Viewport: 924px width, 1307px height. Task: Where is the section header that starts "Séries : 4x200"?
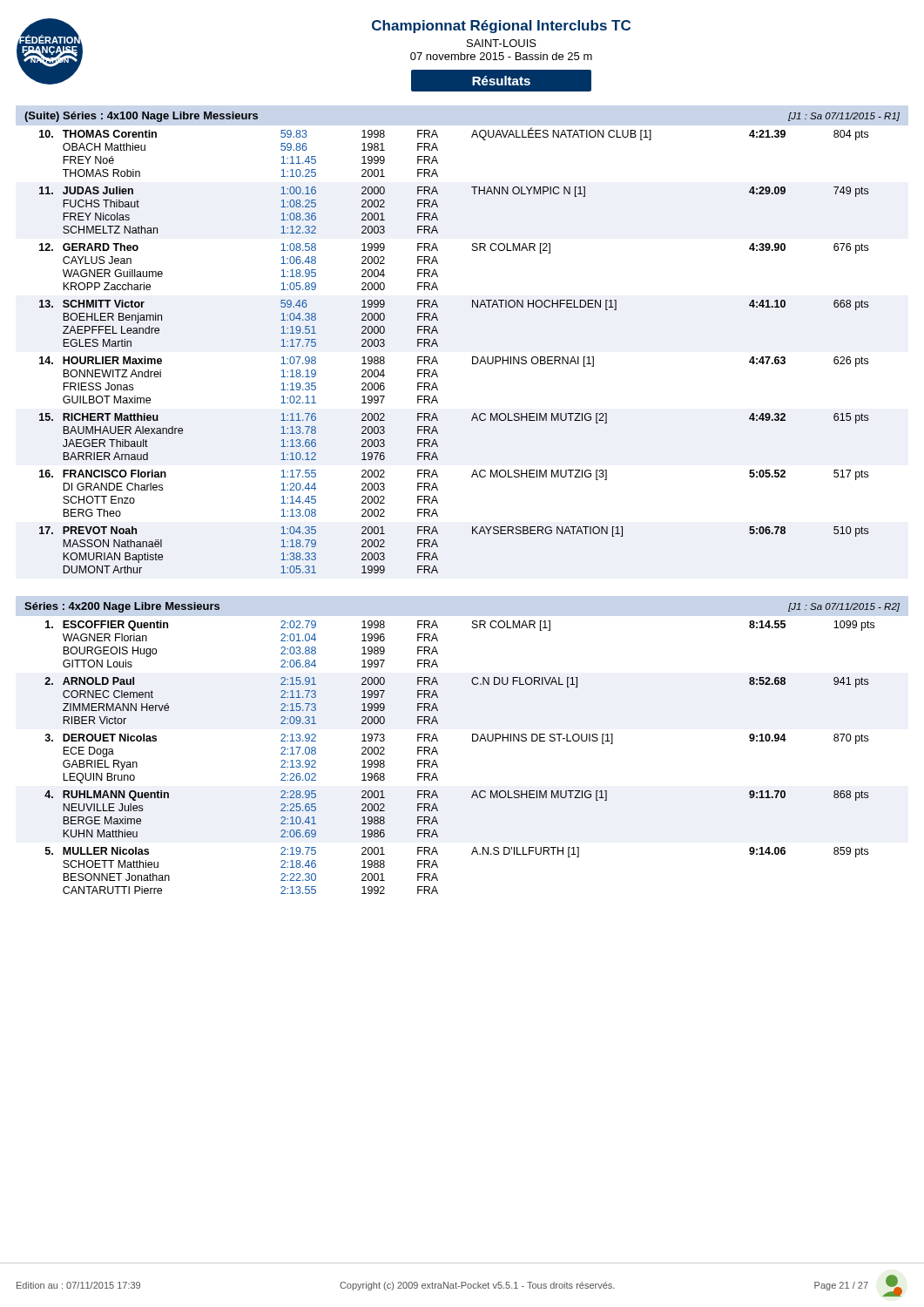click(x=118, y=607)
